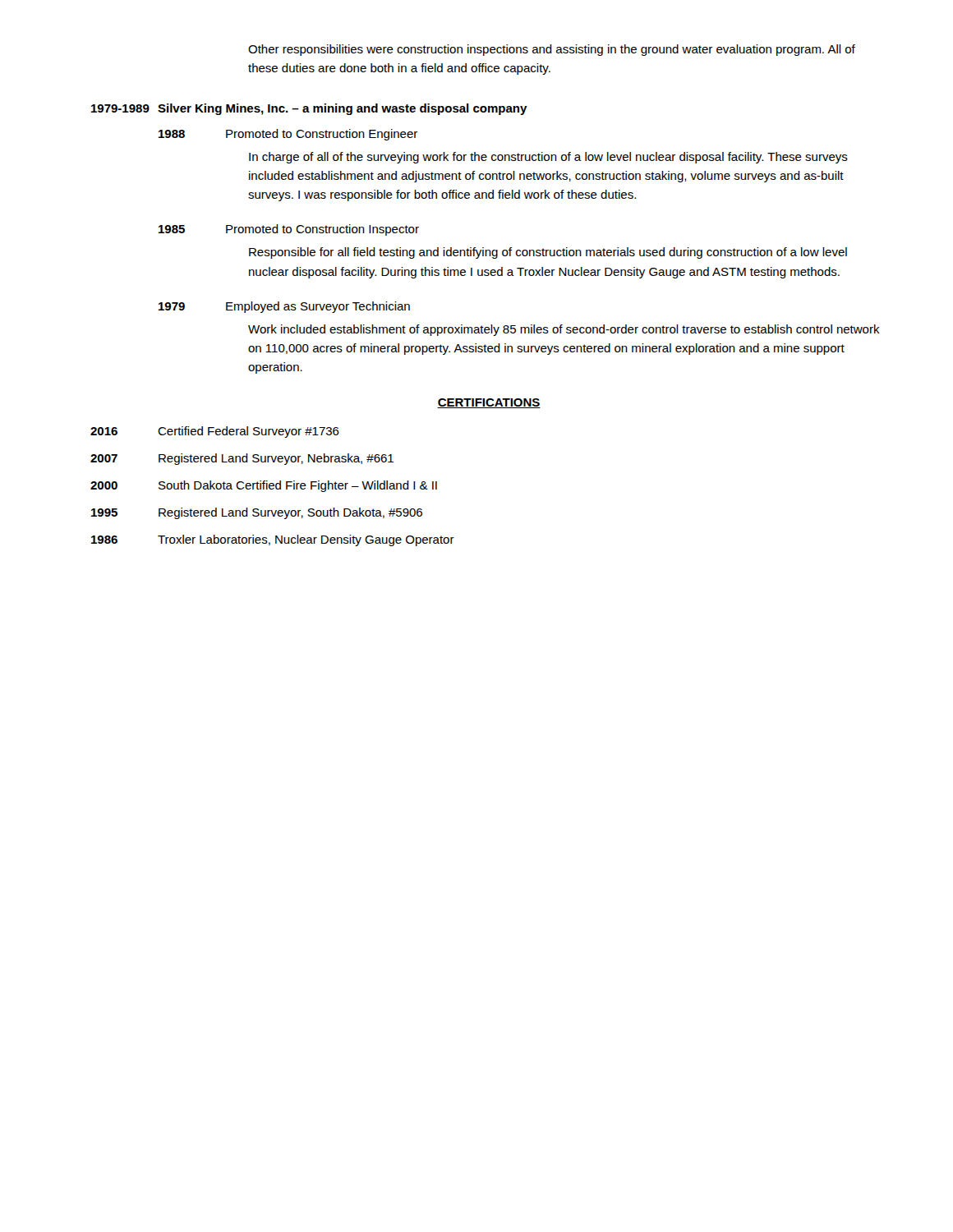Locate the text that reads "1988 Promoted to Construction Engineer"
953x1232 pixels.
point(254,133)
